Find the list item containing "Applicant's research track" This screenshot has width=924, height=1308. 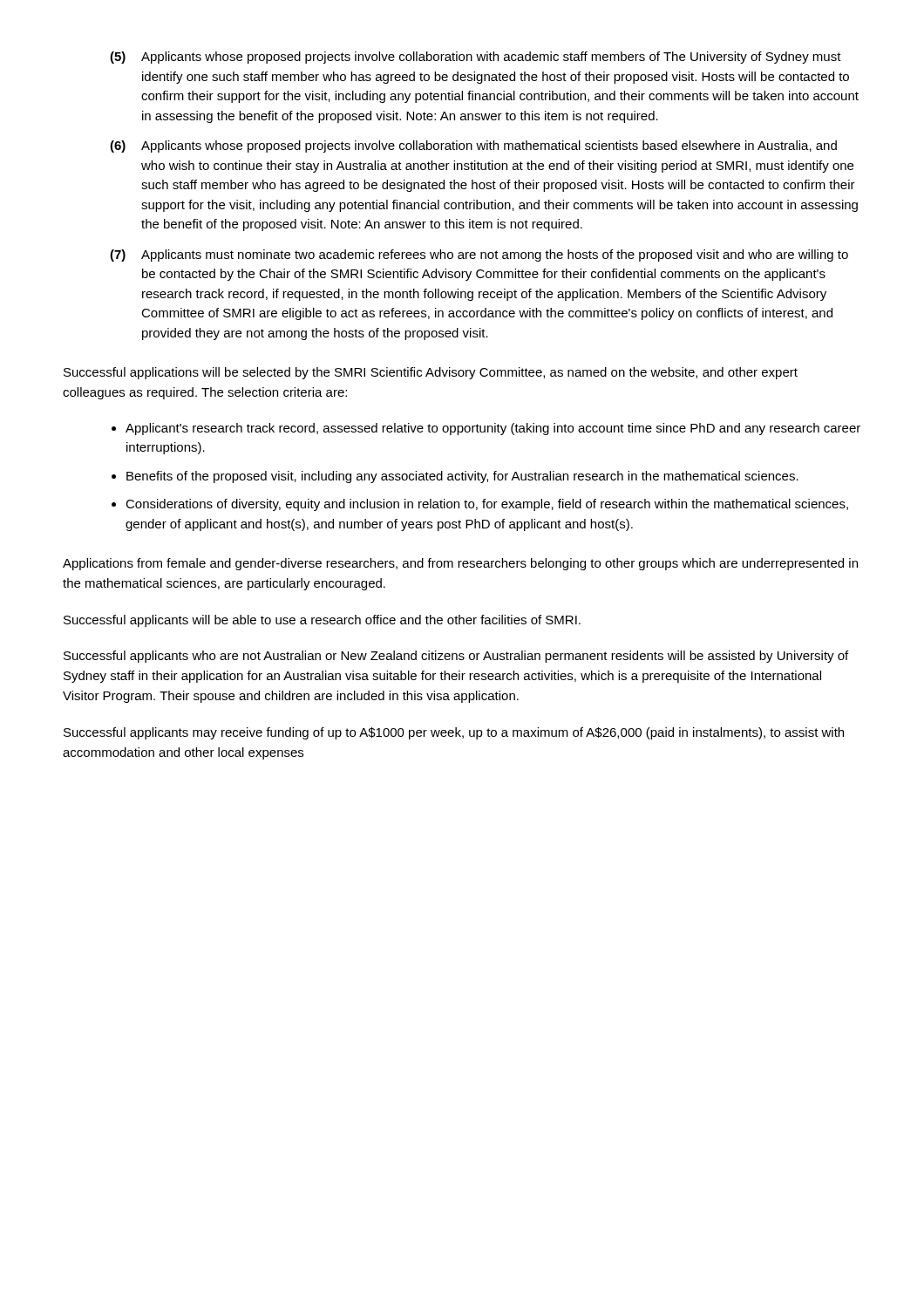click(x=493, y=437)
